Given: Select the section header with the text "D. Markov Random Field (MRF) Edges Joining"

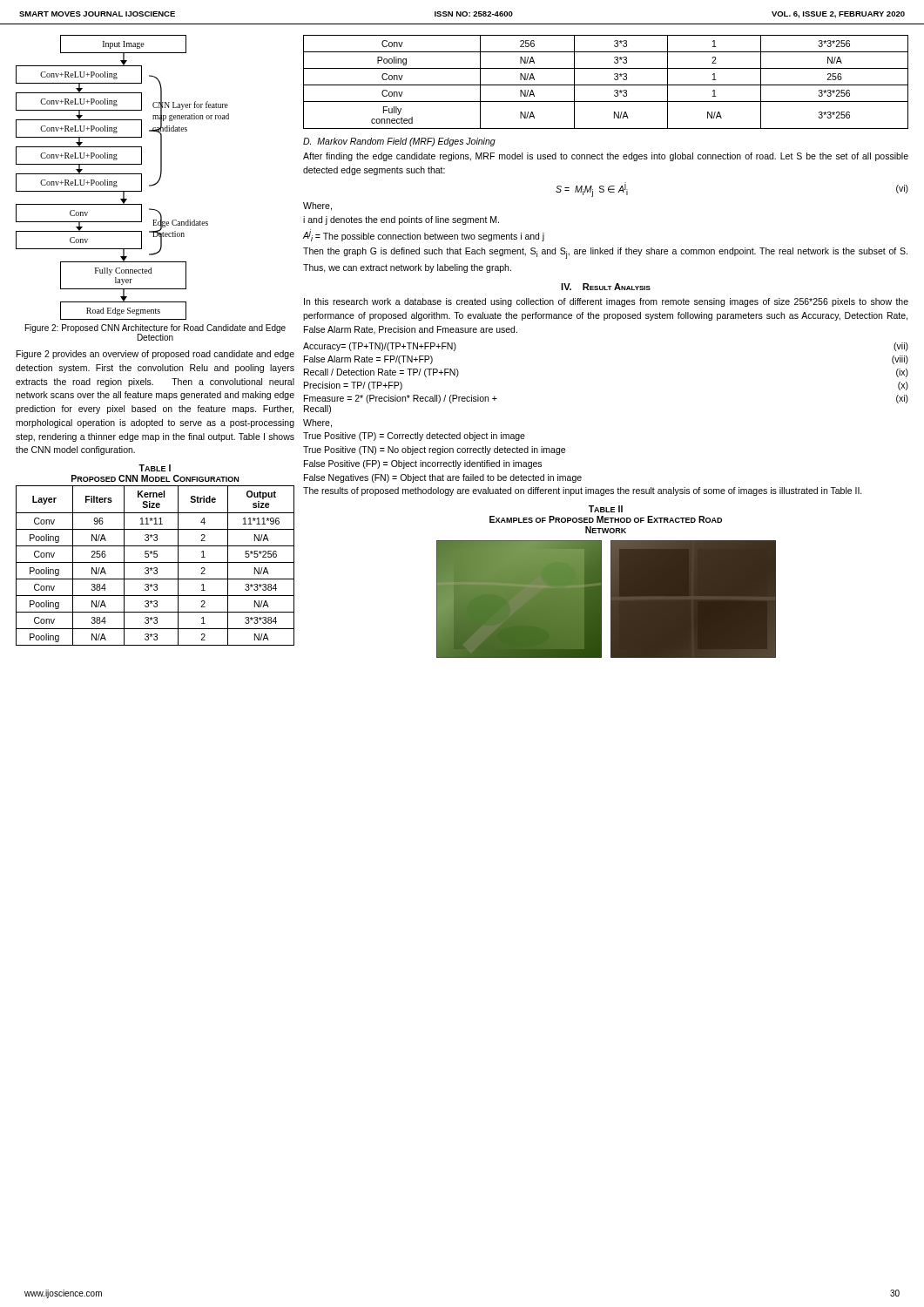Looking at the screenshot, I should [399, 141].
